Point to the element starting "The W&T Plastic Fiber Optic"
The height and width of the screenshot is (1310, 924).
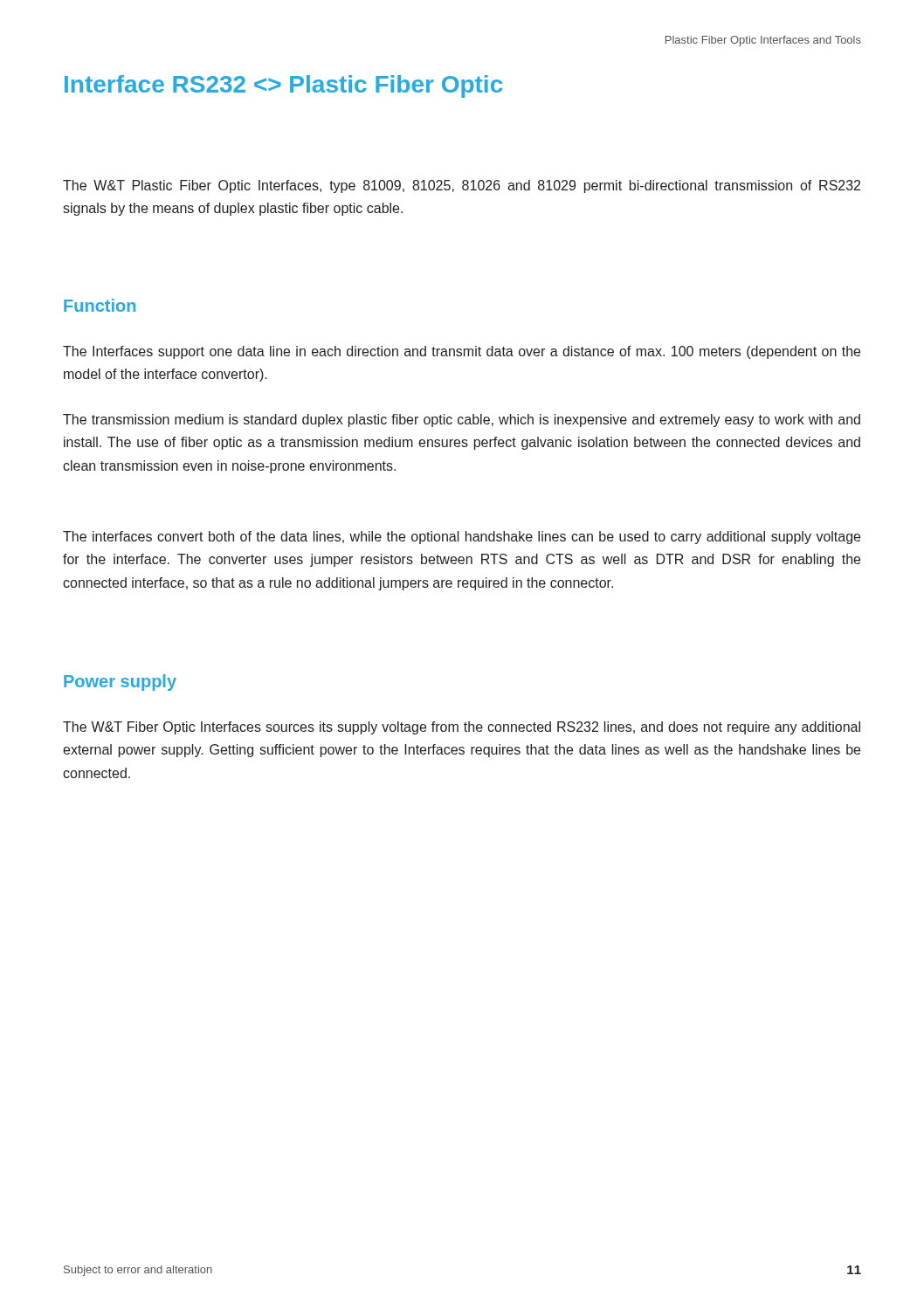coord(462,197)
